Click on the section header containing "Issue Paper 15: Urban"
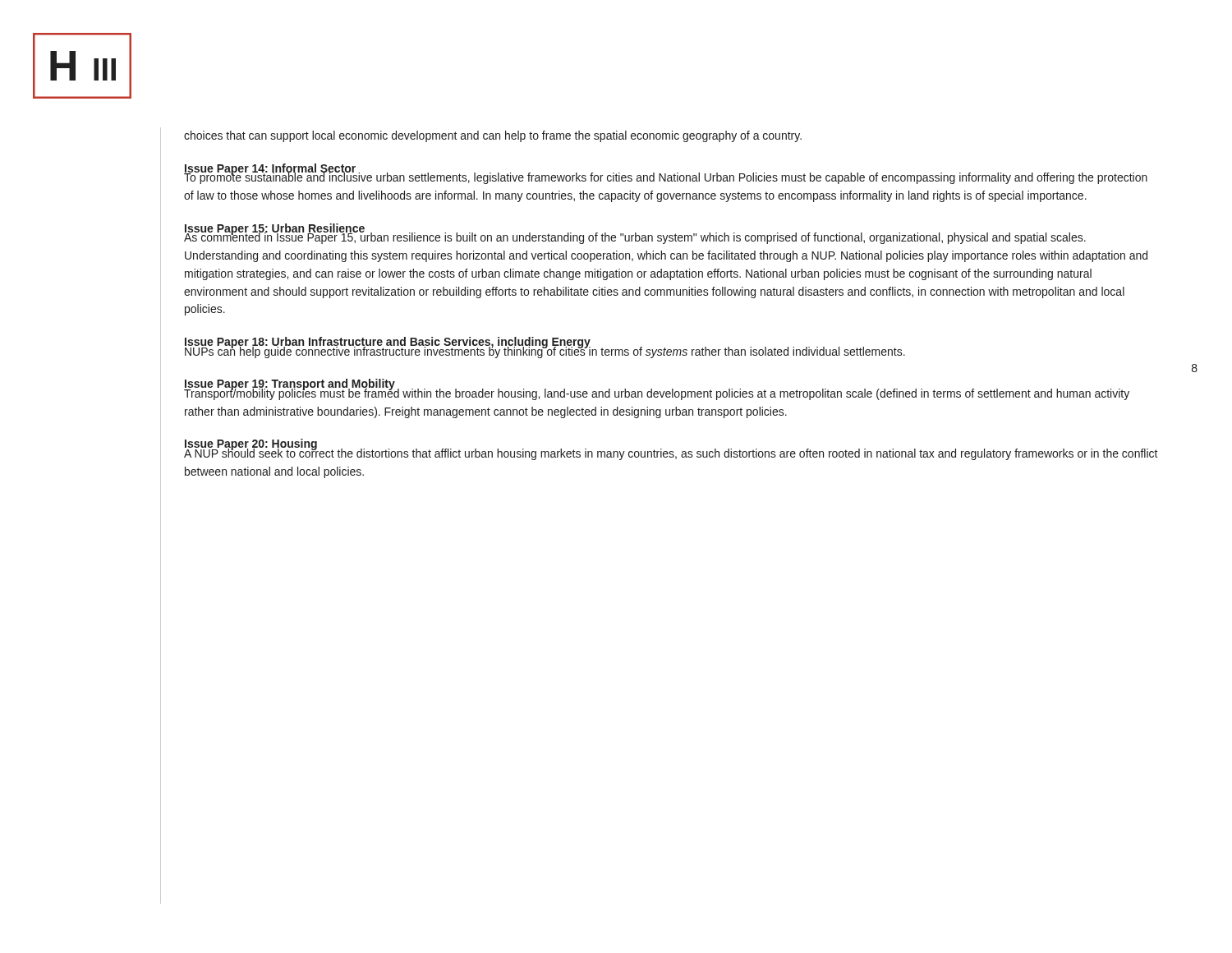This screenshot has height=953, width=1232. tap(274, 228)
